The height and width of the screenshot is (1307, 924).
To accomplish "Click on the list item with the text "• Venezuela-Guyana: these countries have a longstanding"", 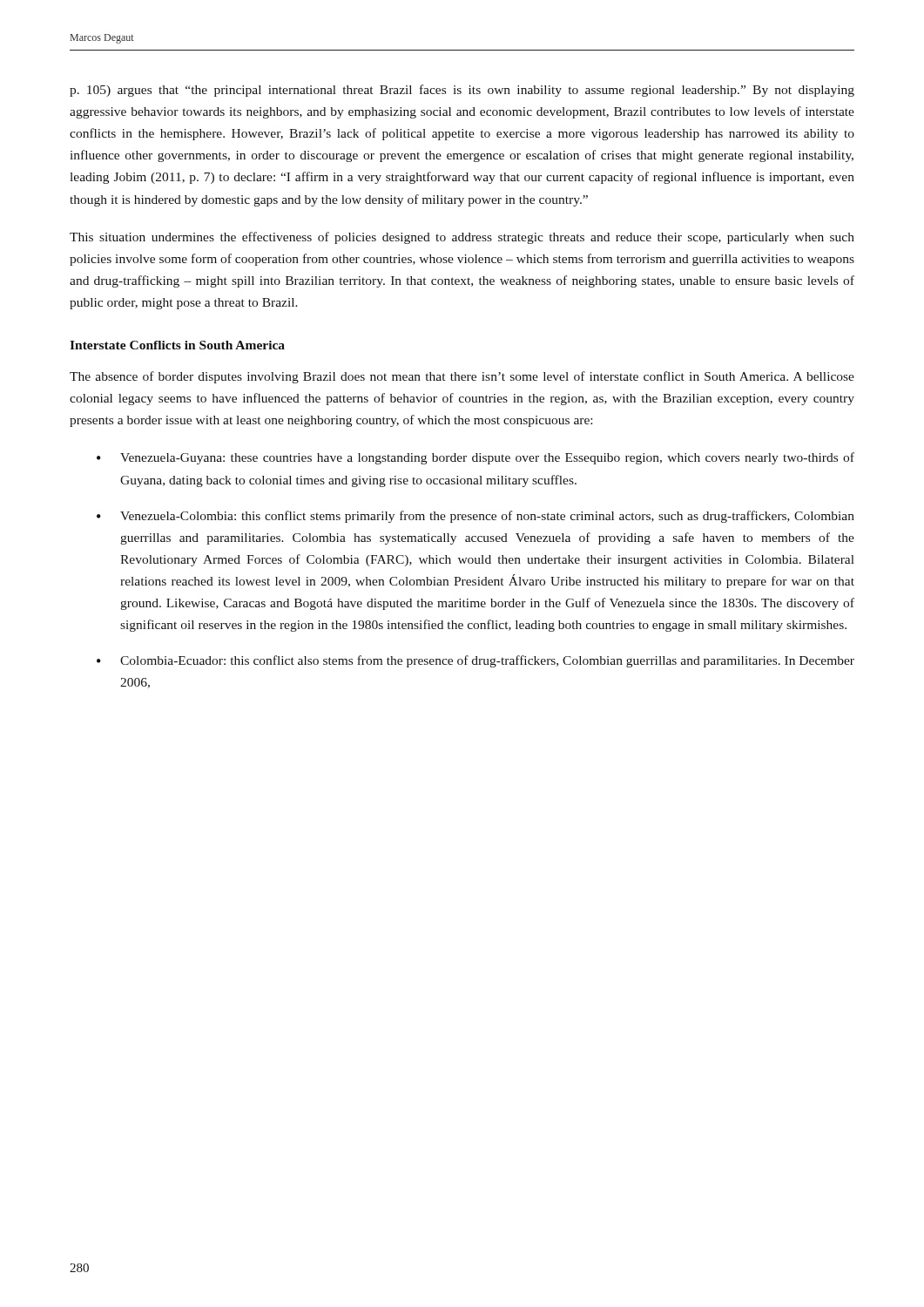I will point(475,468).
